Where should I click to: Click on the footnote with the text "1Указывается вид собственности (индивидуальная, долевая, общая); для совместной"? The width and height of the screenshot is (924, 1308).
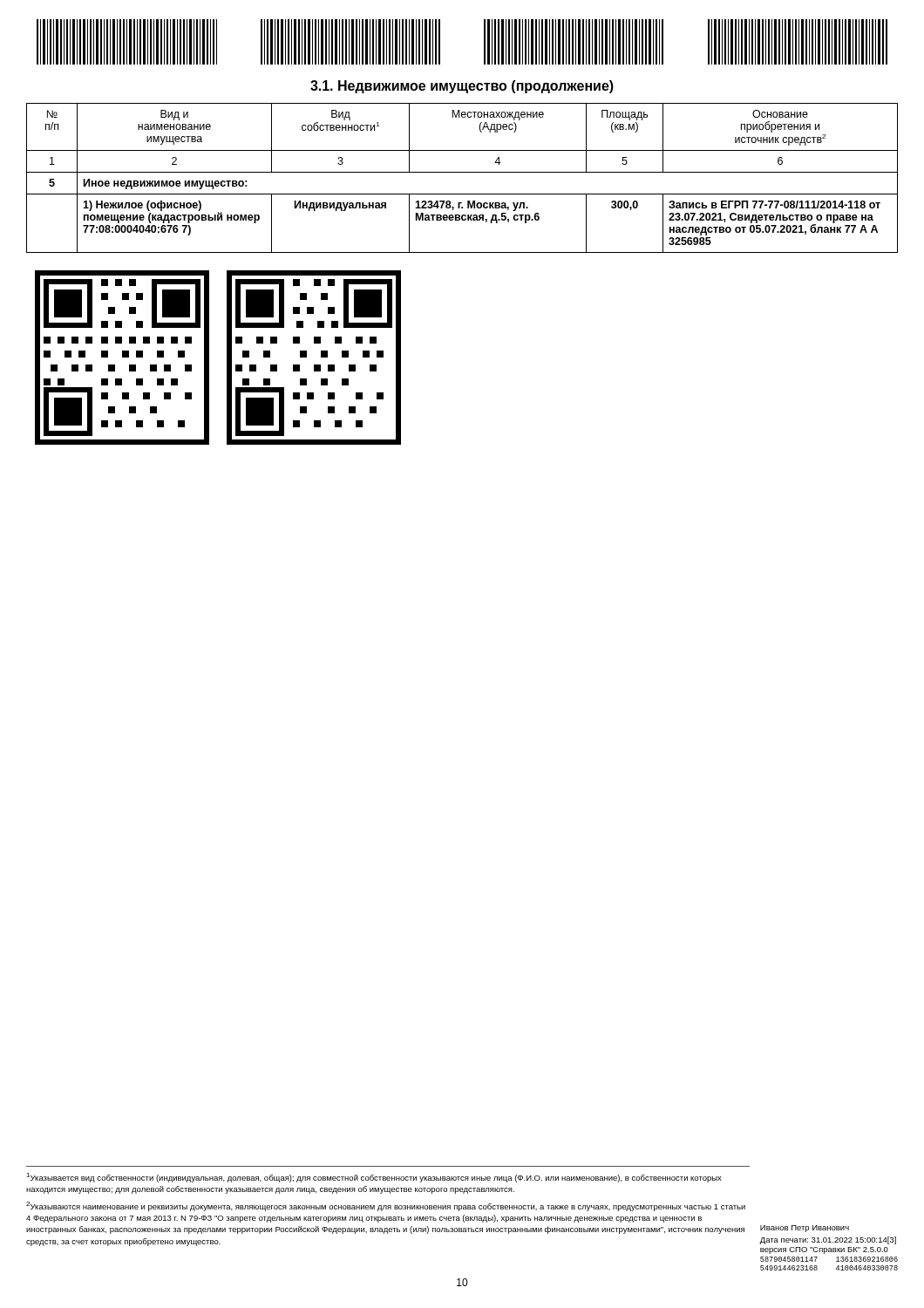click(x=388, y=1209)
